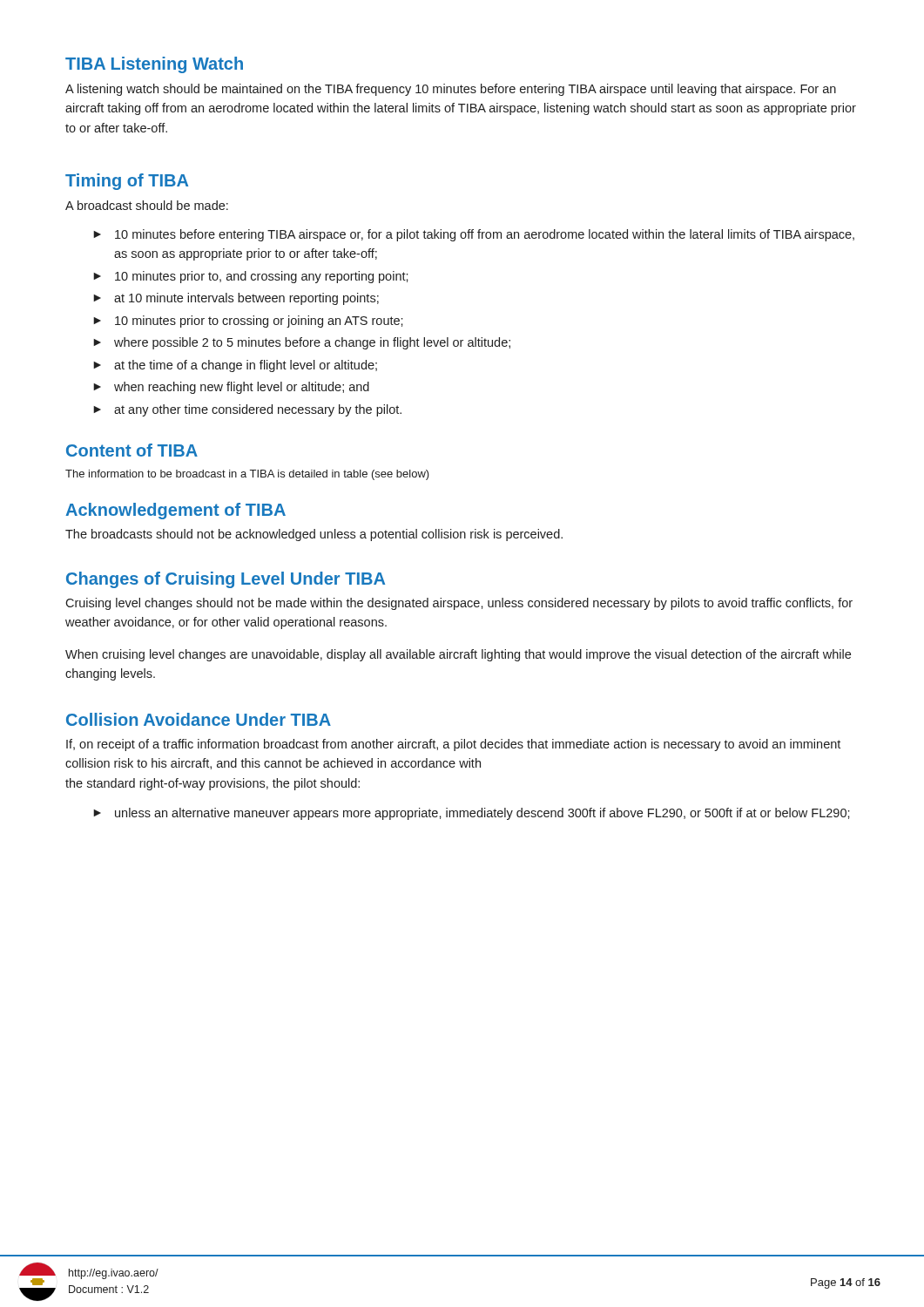
Task: Point to the block beginning "► at any other"
Action: pyautogui.click(x=247, y=410)
